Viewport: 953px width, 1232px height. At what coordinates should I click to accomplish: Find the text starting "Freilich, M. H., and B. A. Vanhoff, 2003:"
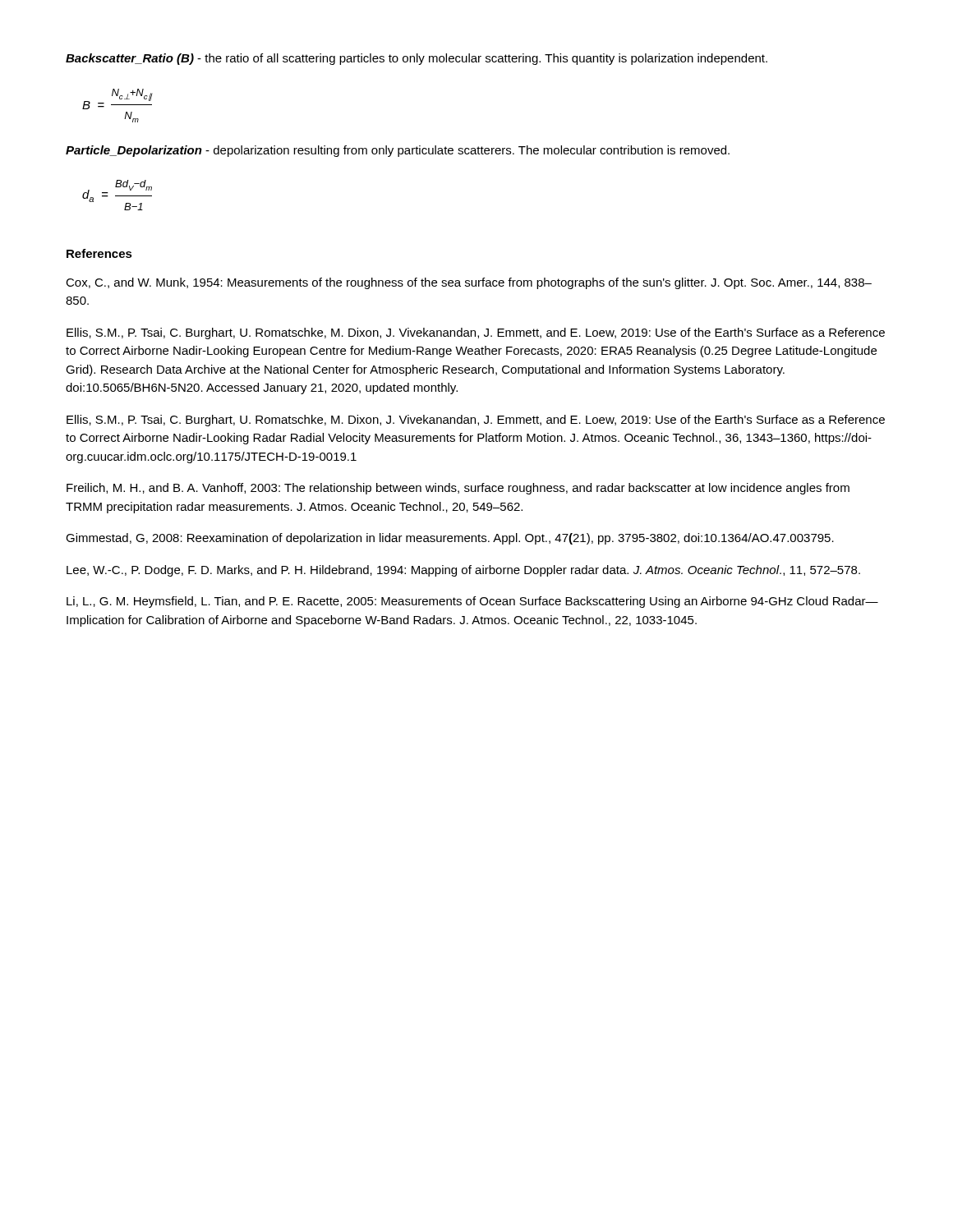pyautogui.click(x=458, y=497)
